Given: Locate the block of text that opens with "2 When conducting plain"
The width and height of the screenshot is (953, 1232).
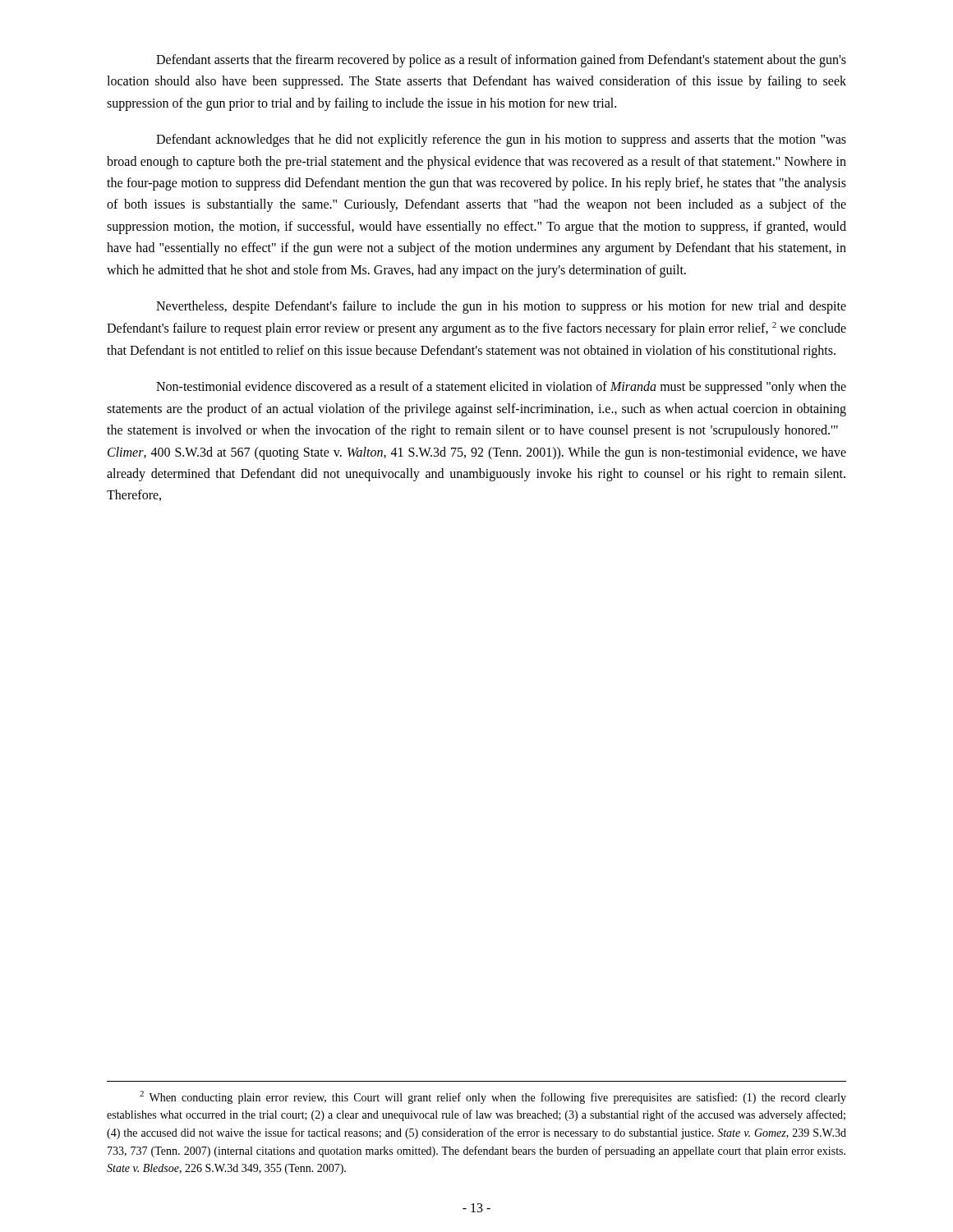Looking at the screenshot, I should [x=476, y=1132].
